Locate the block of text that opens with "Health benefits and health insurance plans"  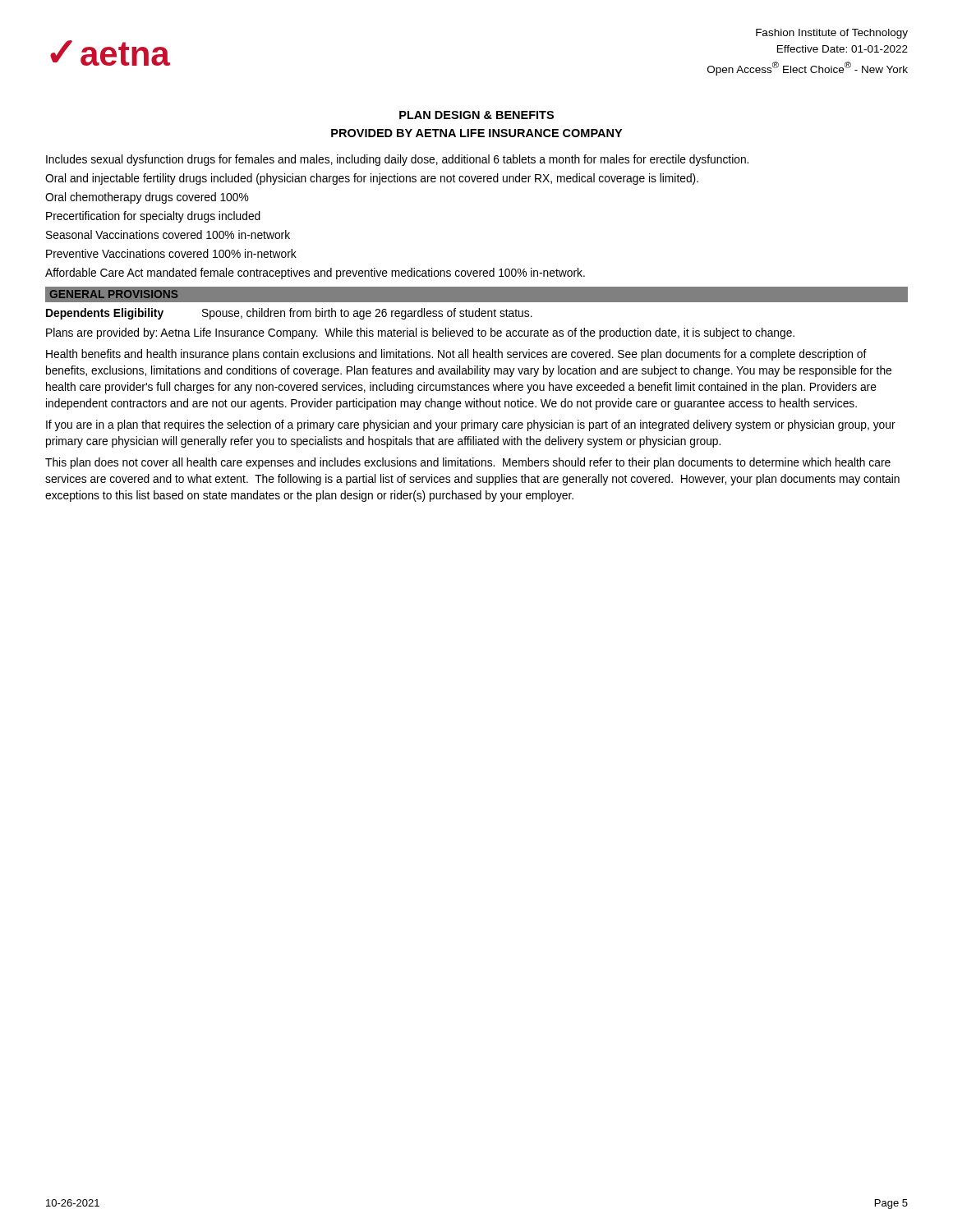pyautogui.click(x=469, y=379)
